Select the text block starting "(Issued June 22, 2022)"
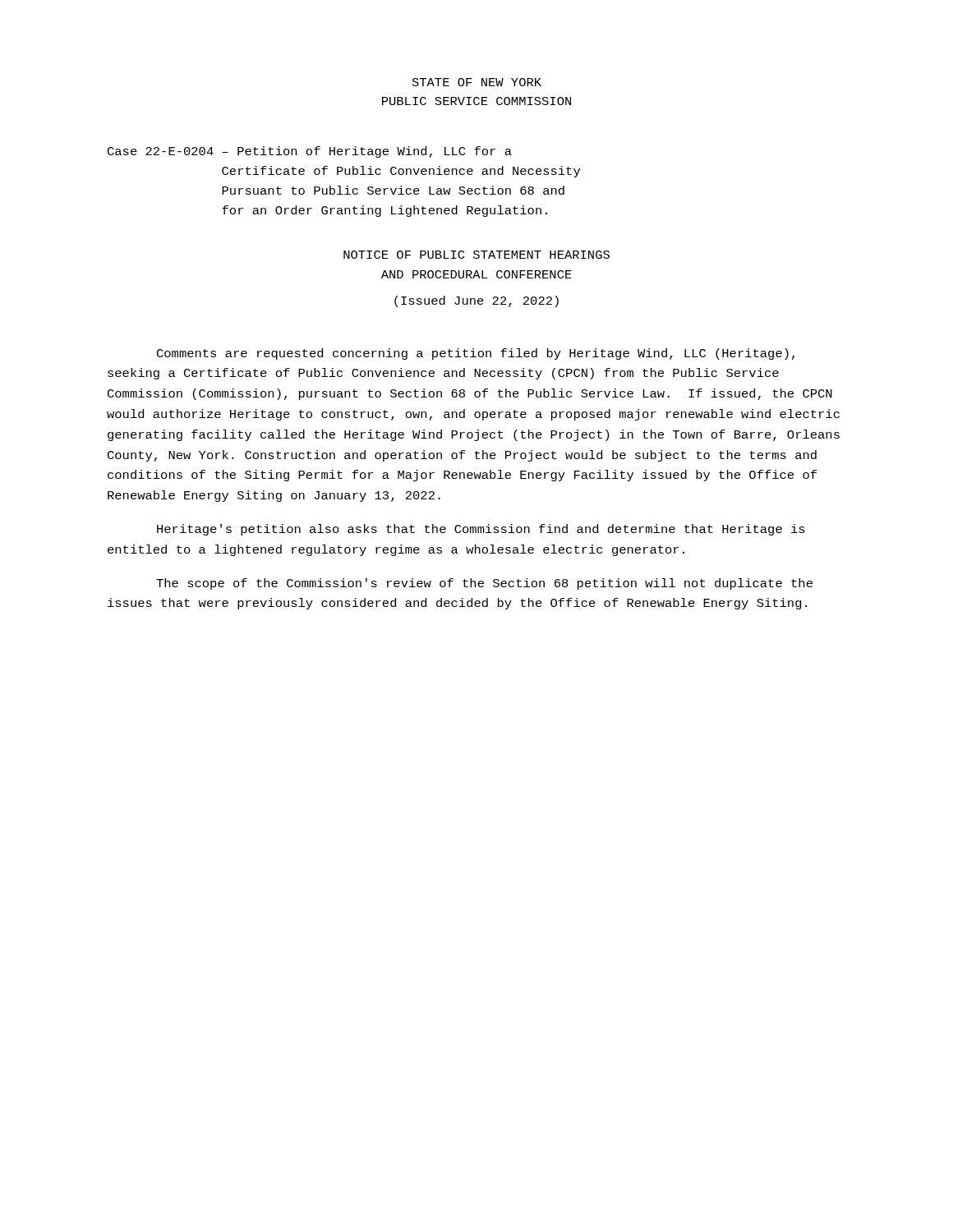The width and height of the screenshot is (953, 1232). (x=476, y=301)
